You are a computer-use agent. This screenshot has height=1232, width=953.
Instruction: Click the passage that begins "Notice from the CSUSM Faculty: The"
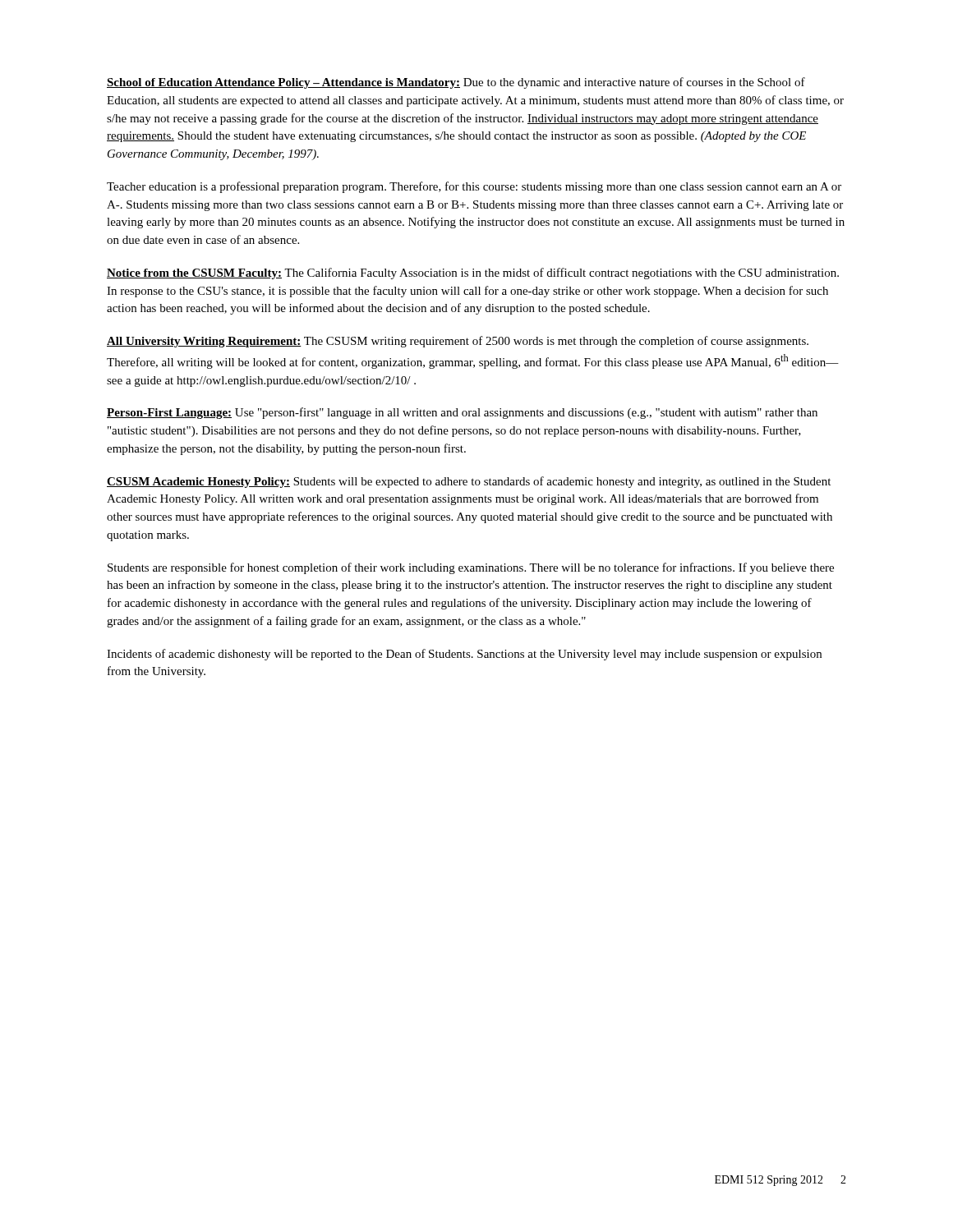click(x=473, y=290)
